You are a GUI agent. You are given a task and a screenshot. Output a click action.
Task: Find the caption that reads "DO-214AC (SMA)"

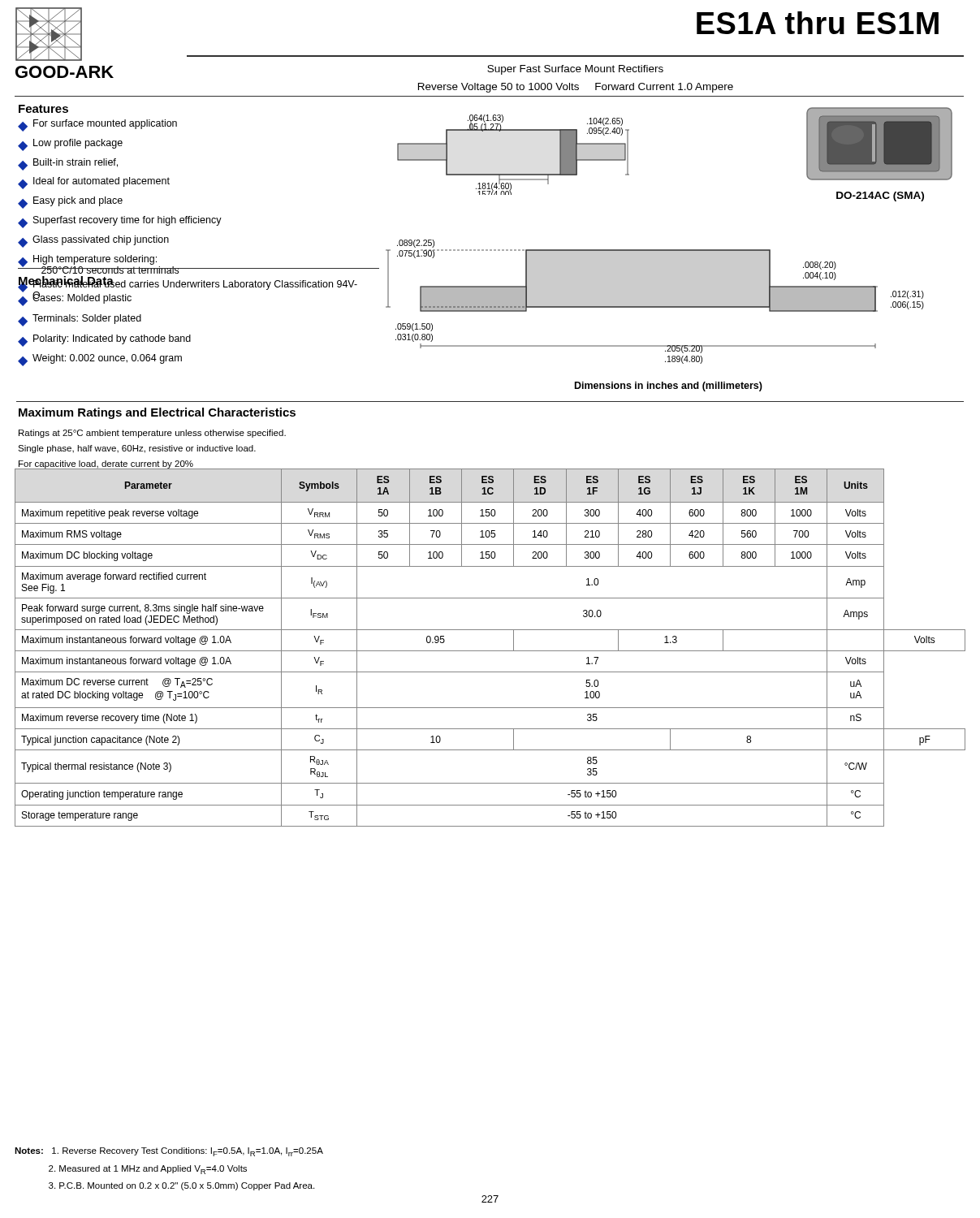pos(880,195)
